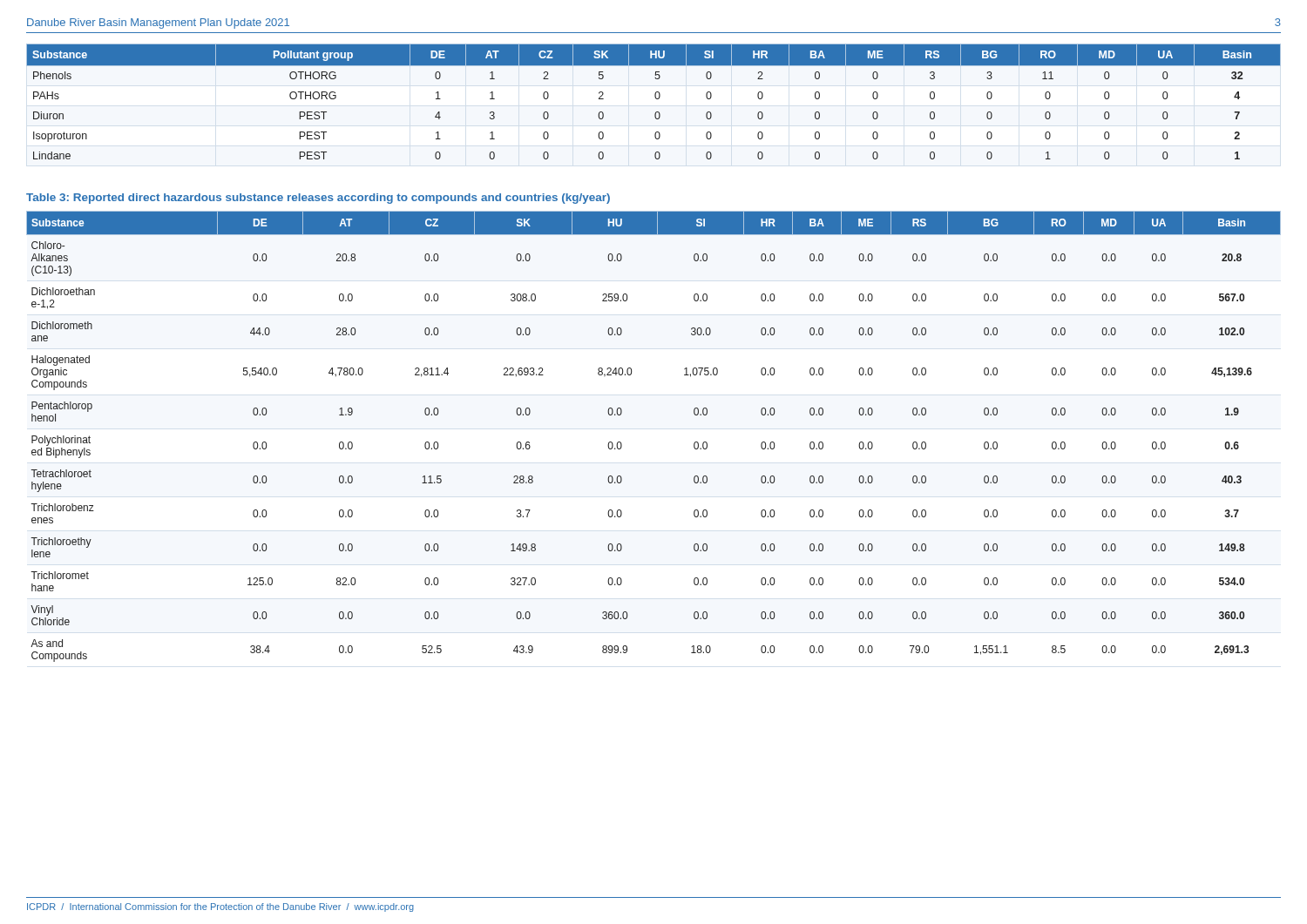Click on the table containing "Dichloroethan e-1,2"
The width and height of the screenshot is (1307, 924).
point(654,439)
